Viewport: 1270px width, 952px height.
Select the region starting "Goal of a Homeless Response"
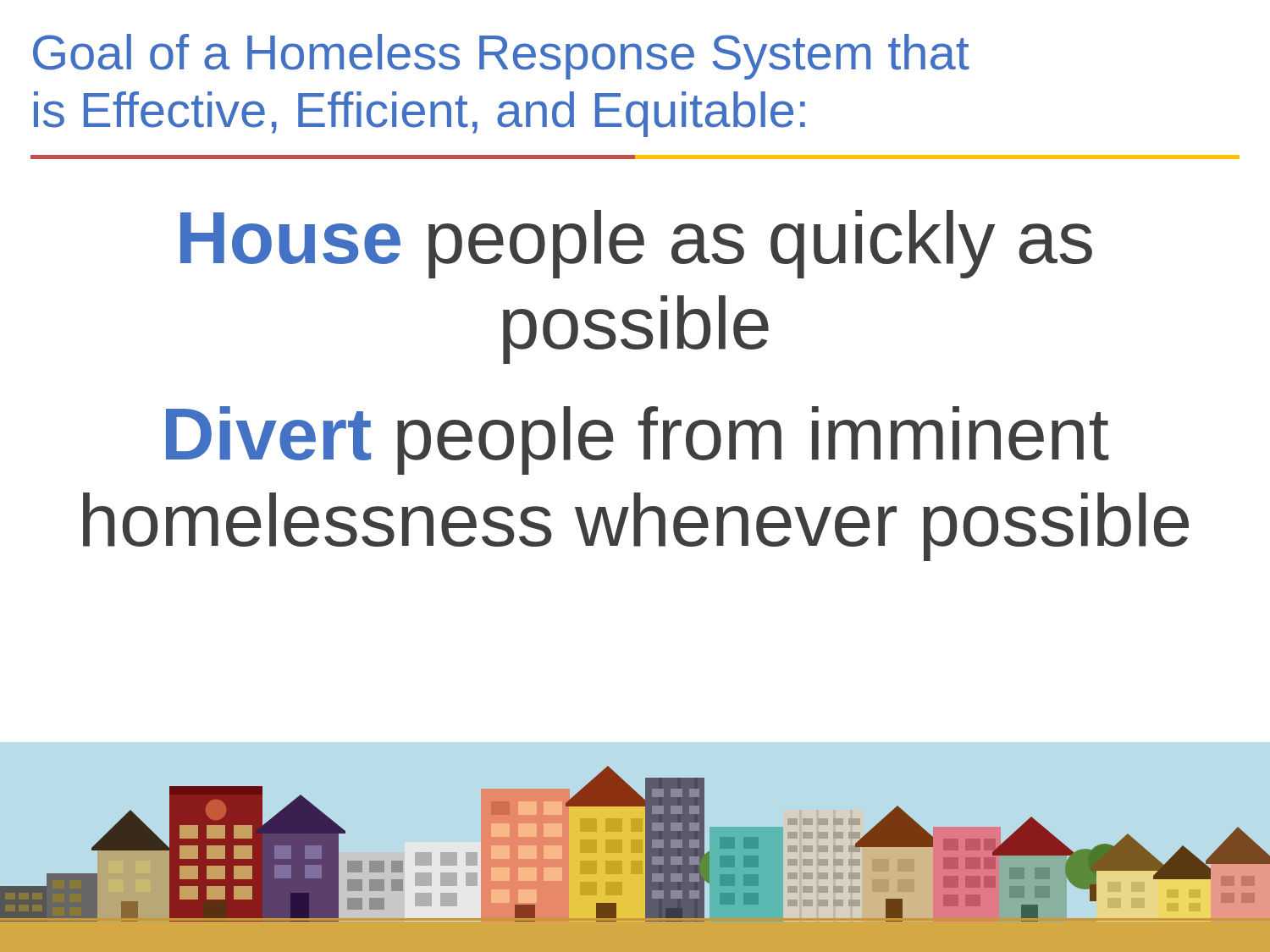click(x=635, y=91)
